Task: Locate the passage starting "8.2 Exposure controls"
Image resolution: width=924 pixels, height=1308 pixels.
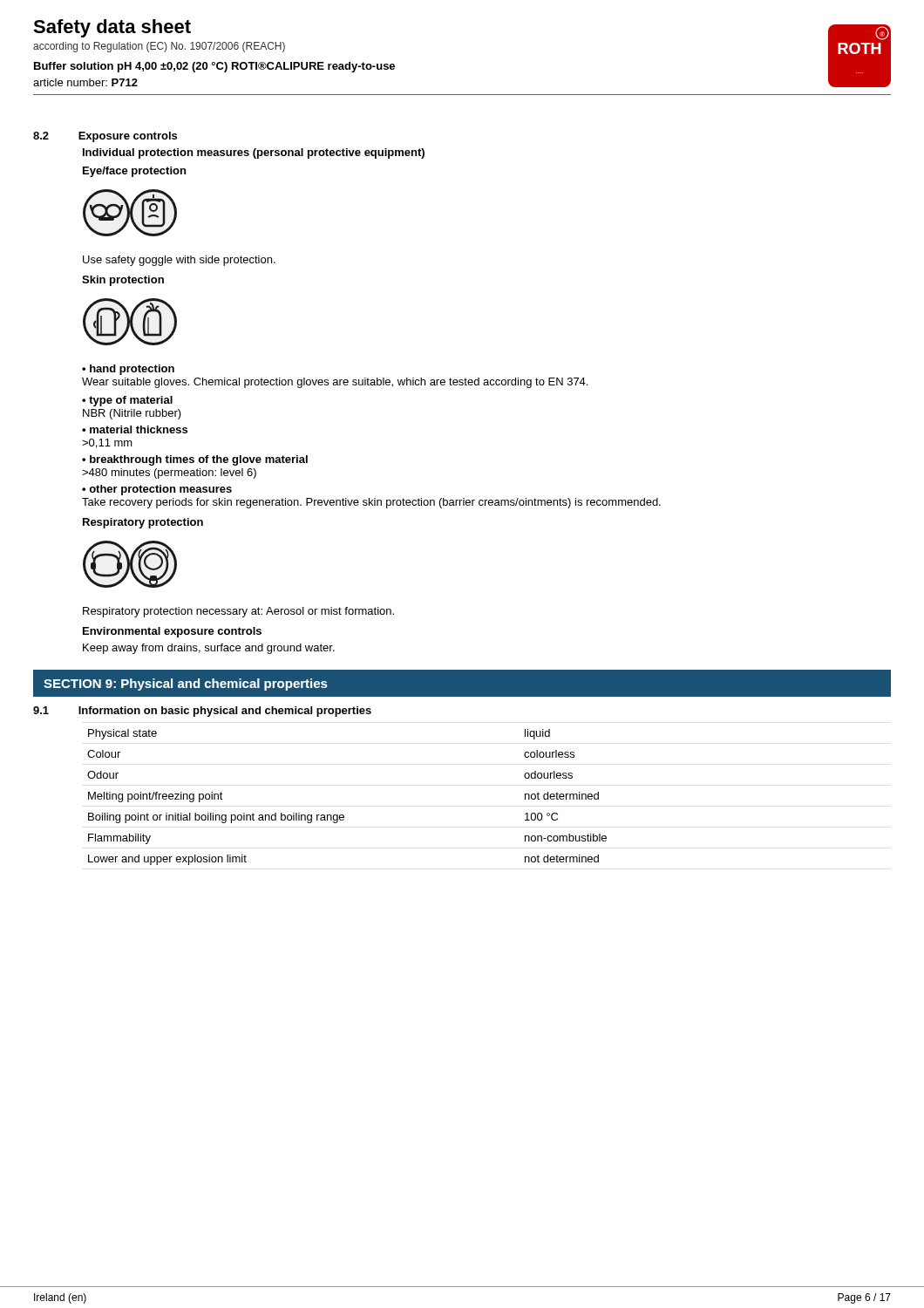Action: tap(105, 136)
